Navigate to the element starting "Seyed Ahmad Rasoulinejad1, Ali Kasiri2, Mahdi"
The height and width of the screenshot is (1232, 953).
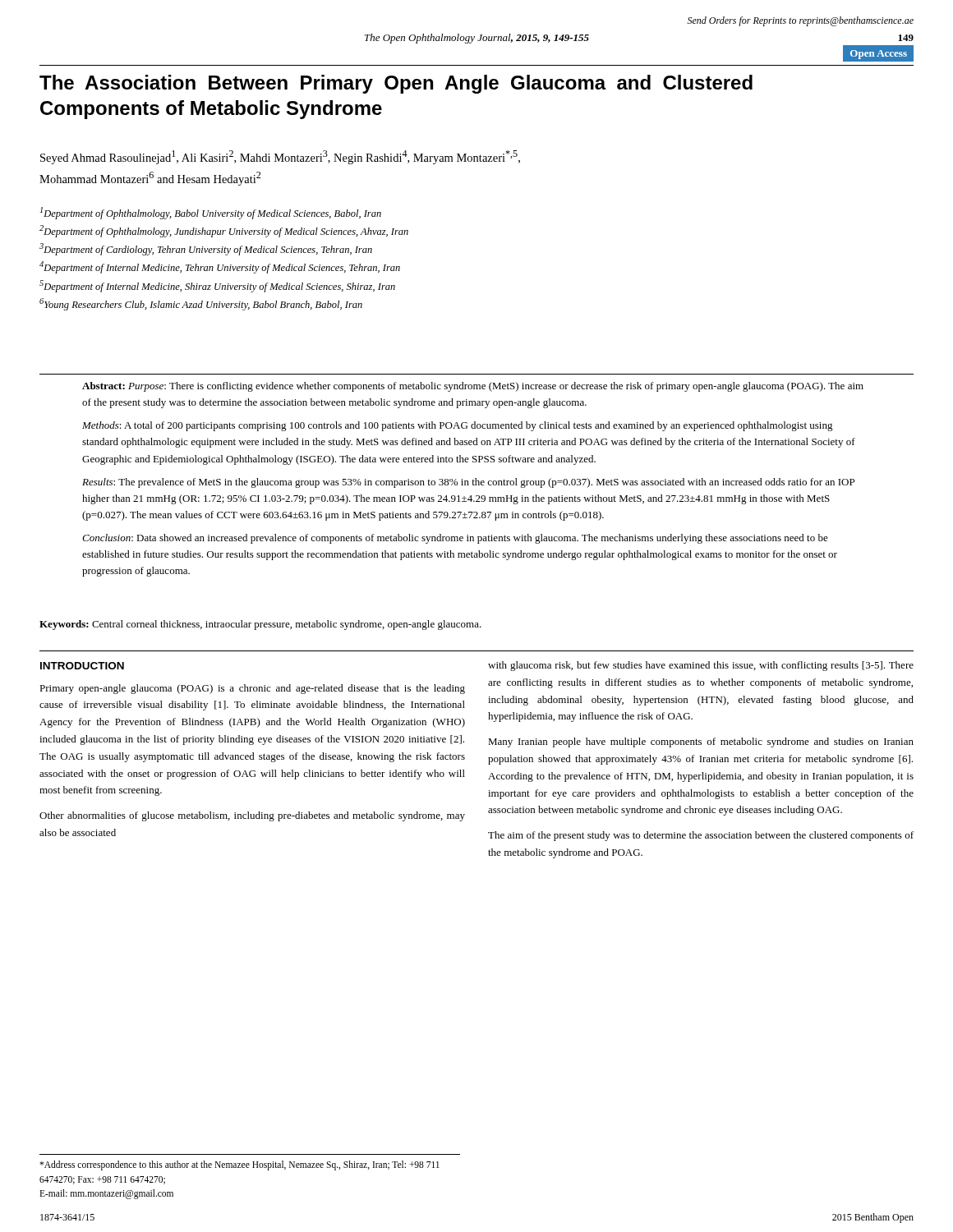(x=280, y=167)
